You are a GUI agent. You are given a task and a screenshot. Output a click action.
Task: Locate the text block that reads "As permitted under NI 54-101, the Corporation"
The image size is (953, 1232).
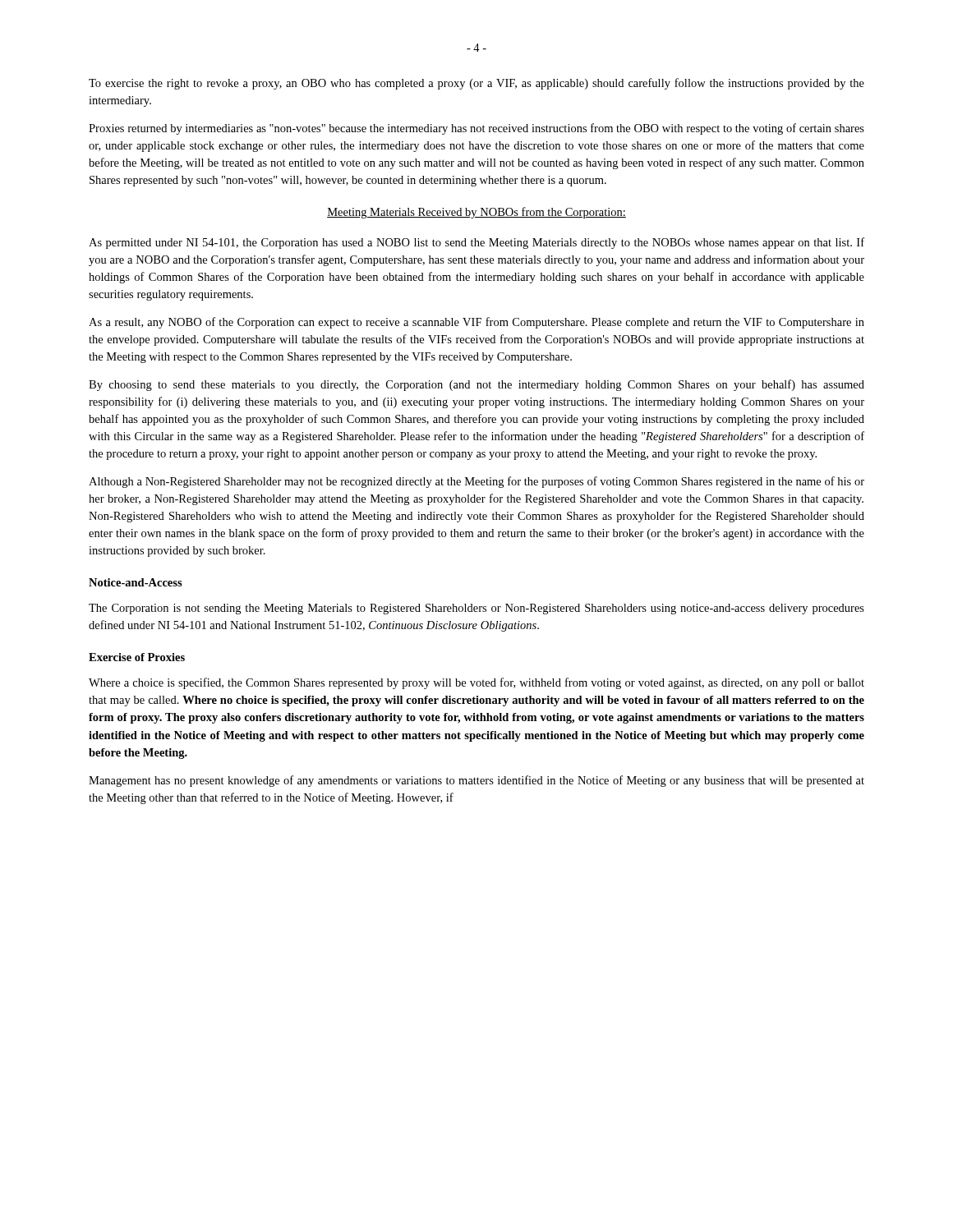tap(476, 269)
